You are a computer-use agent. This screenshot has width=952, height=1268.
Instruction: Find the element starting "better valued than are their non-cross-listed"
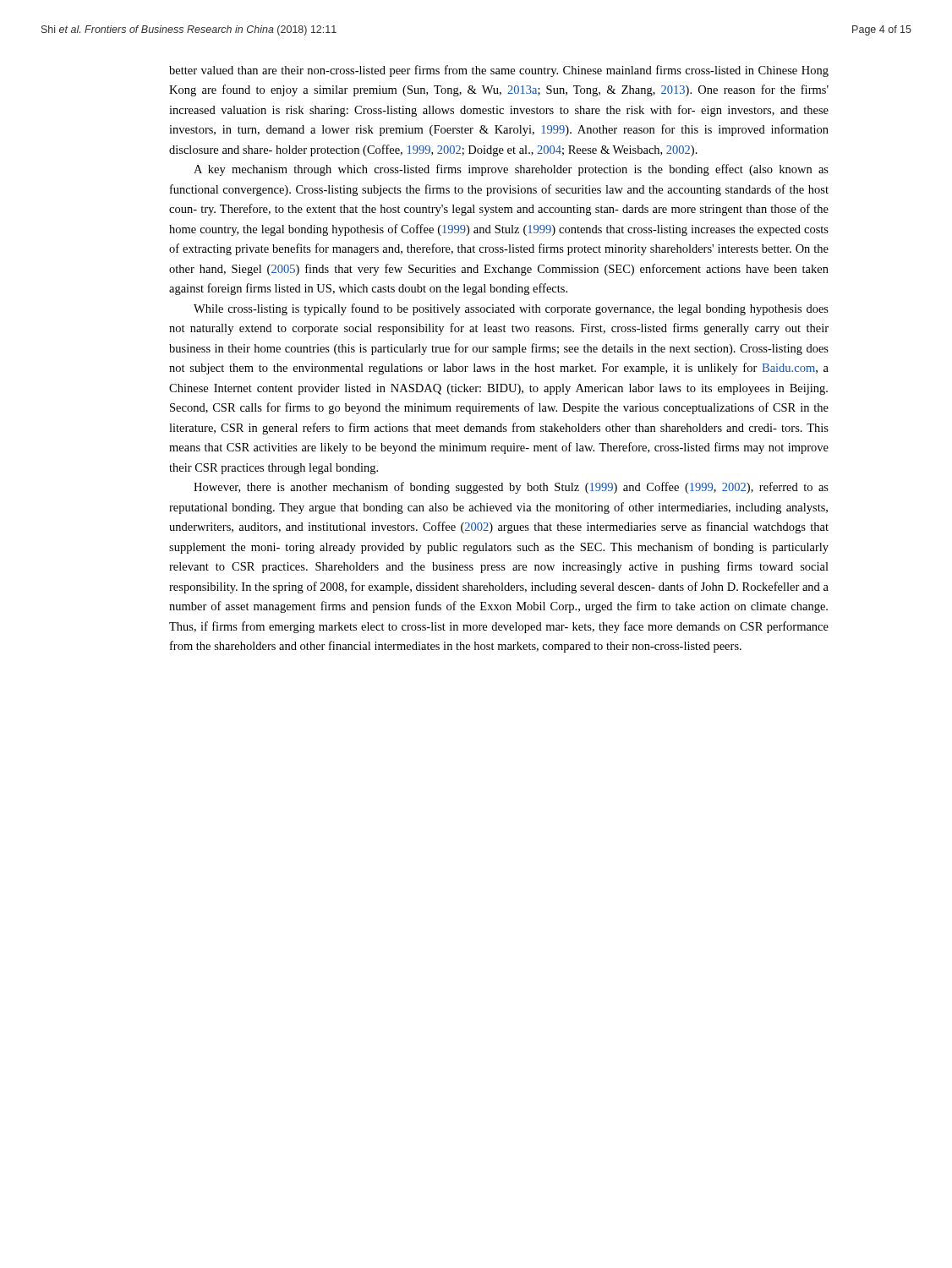pyautogui.click(x=499, y=111)
